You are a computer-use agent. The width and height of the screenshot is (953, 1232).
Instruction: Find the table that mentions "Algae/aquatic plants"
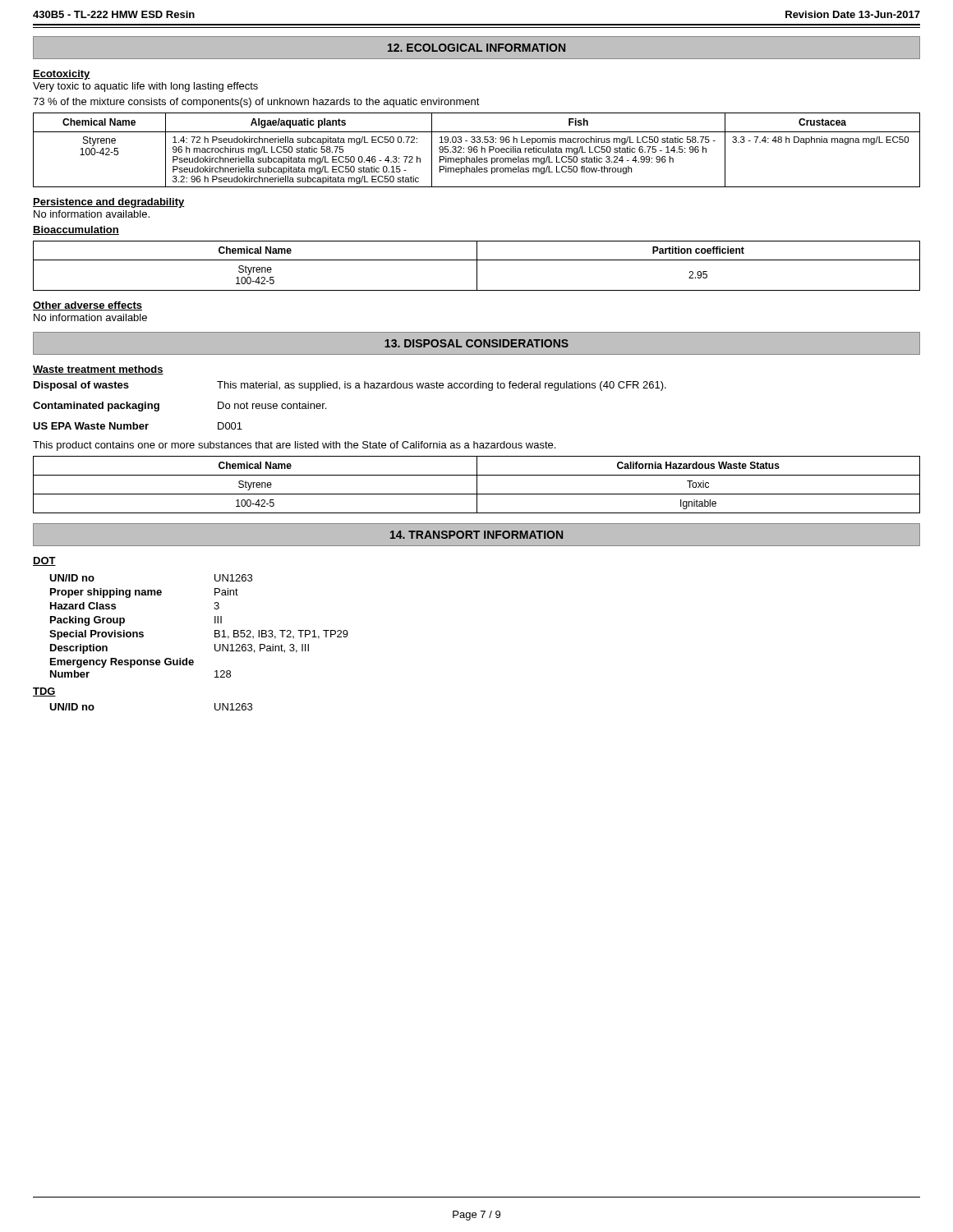click(476, 150)
